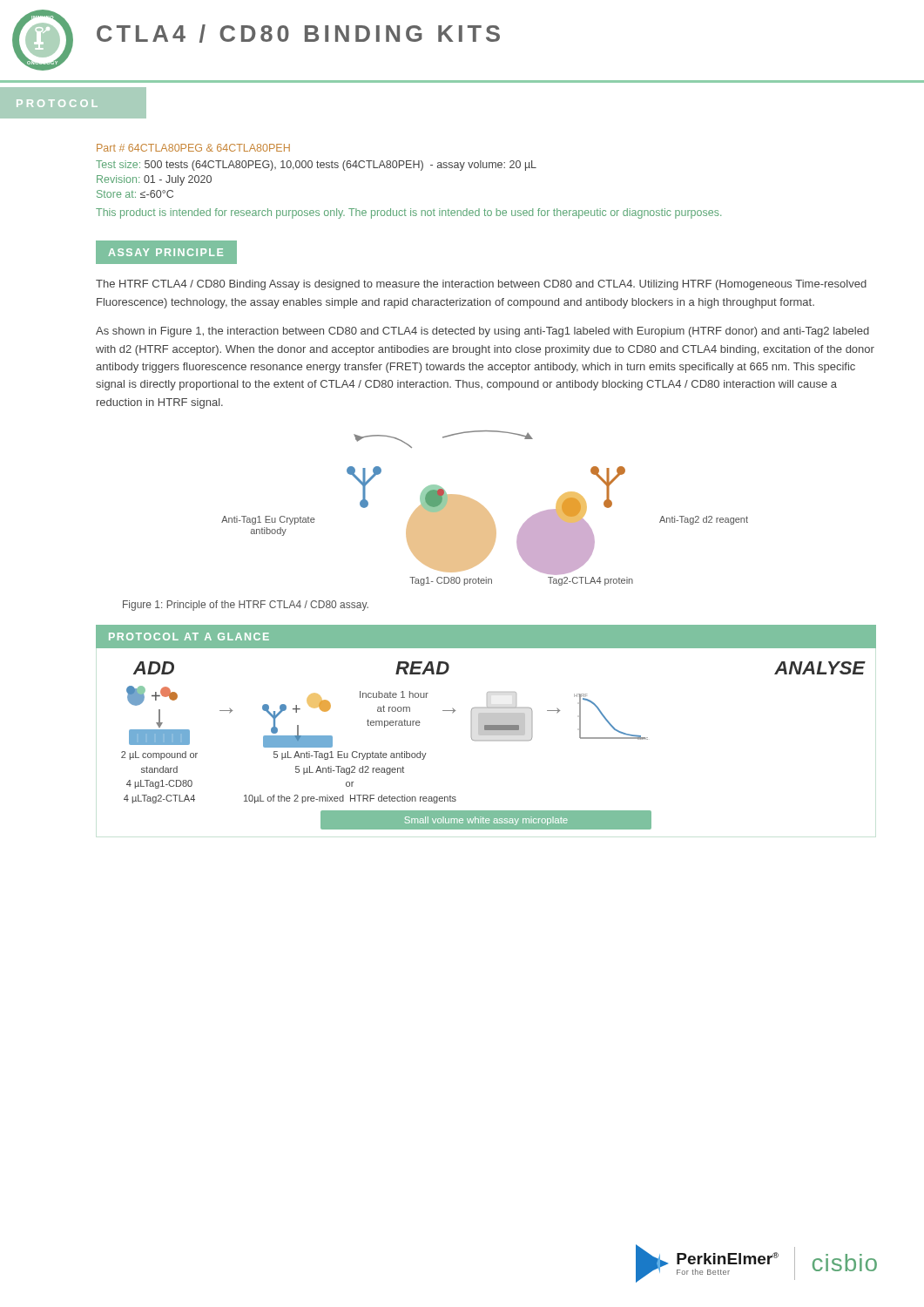Image resolution: width=924 pixels, height=1307 pixels.
Task: Locate the region starting "Figure 1: Principle of the HTRF CTLA4"
Action: pos(246,605)
